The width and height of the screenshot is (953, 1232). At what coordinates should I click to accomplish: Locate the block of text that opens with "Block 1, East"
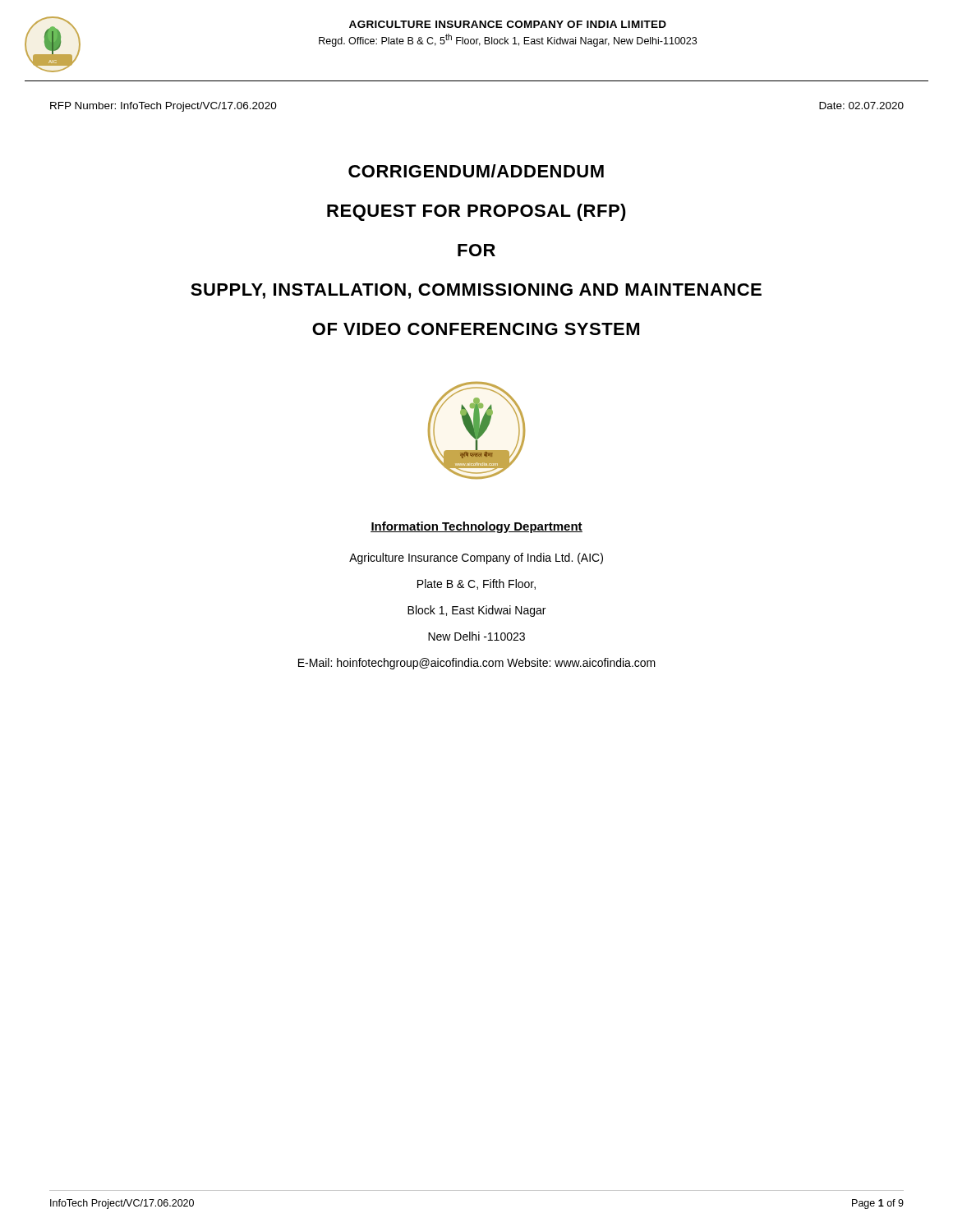pos(476,610)
